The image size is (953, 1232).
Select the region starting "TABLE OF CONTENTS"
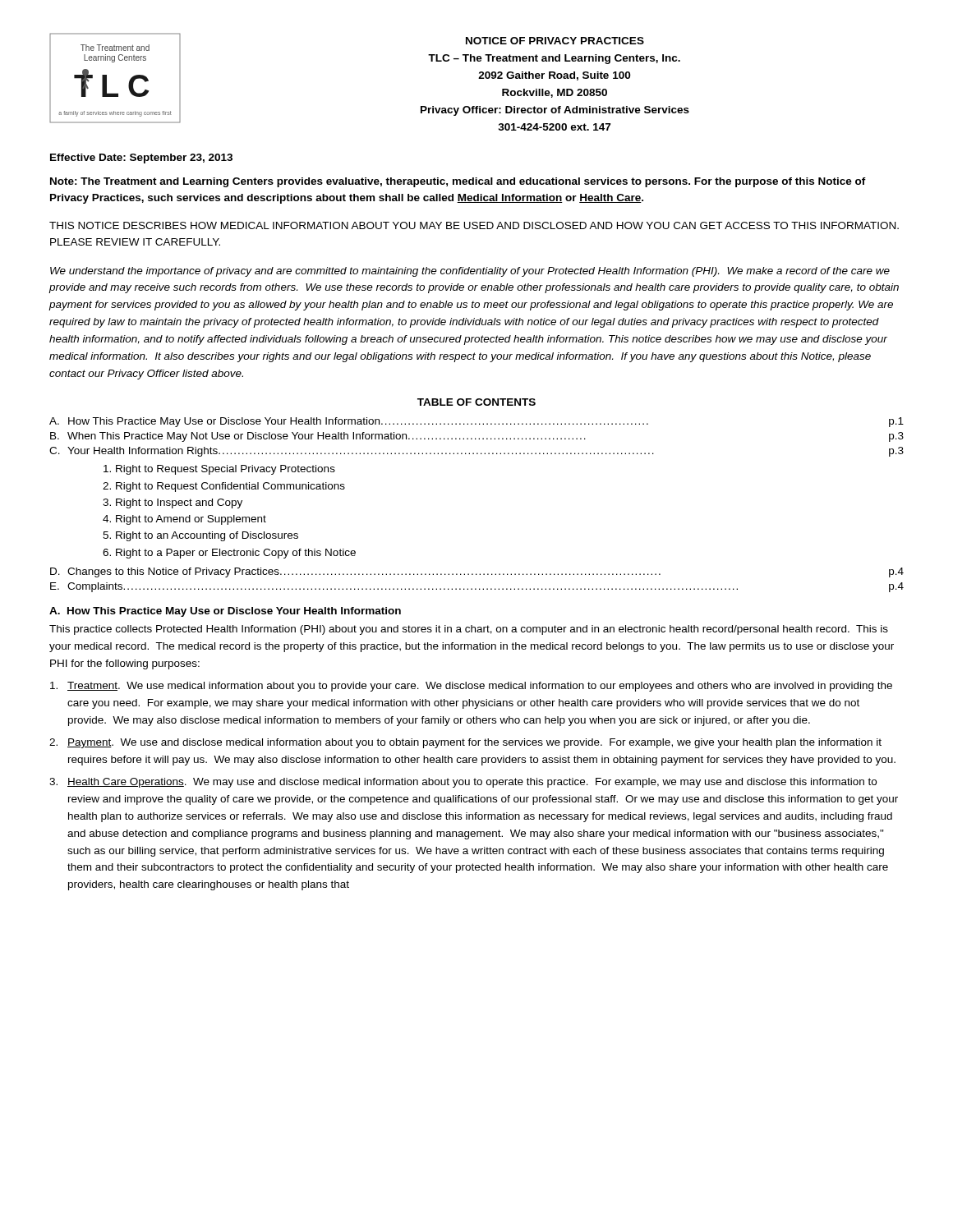[476, 402]
